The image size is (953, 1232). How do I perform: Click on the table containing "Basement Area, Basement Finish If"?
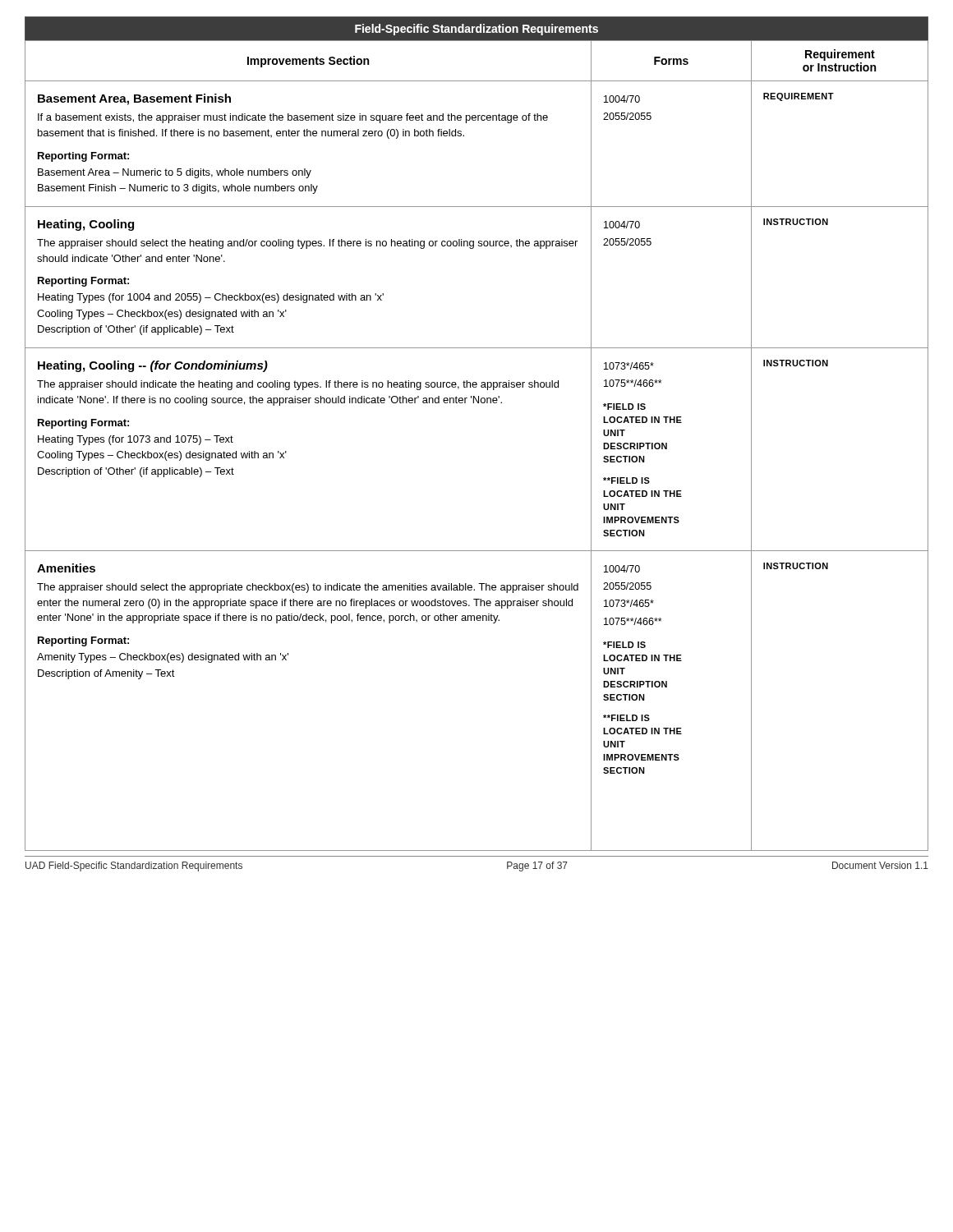(x=476, y=144)
